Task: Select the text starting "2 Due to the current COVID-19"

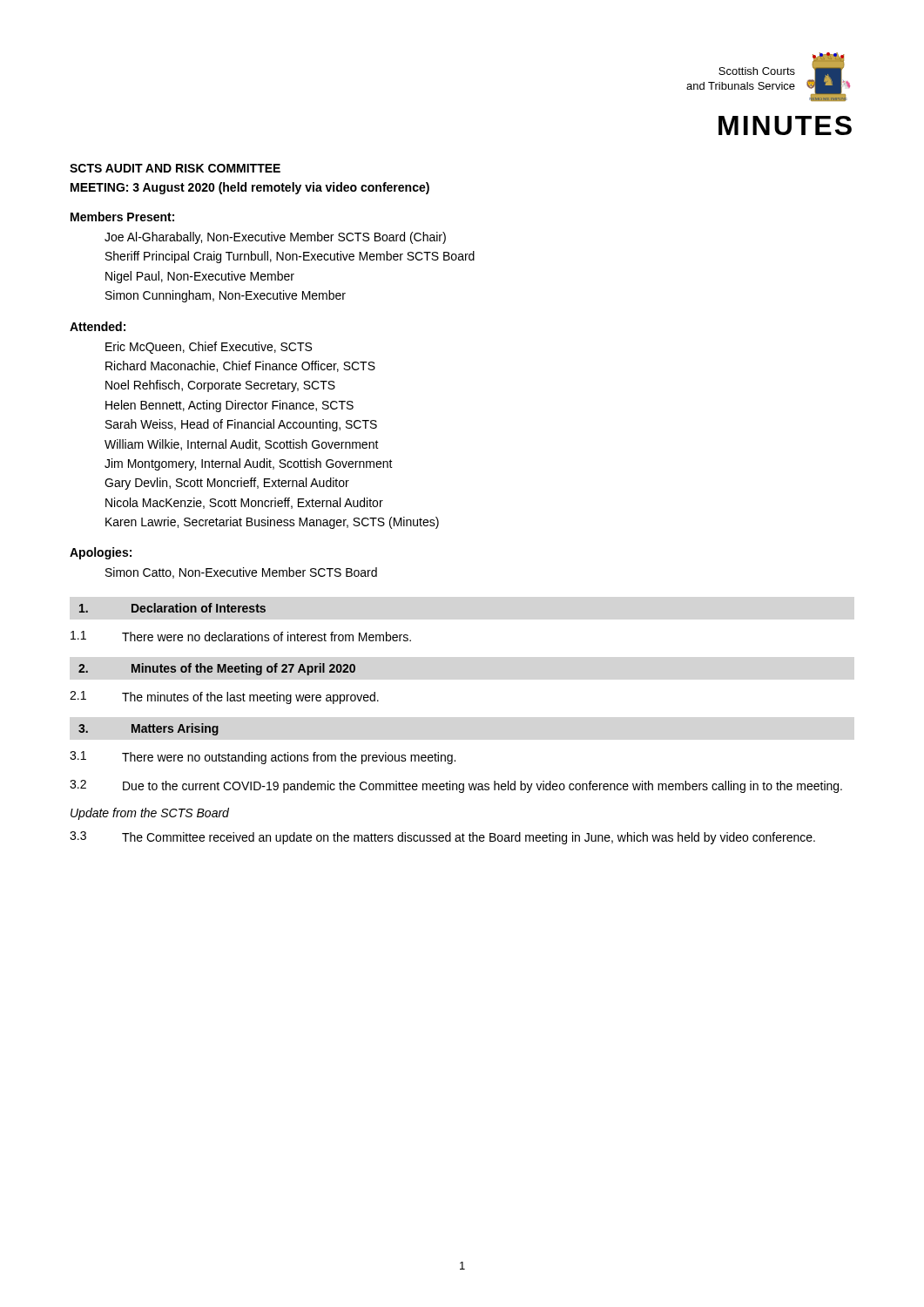Action: pos(462,786)
